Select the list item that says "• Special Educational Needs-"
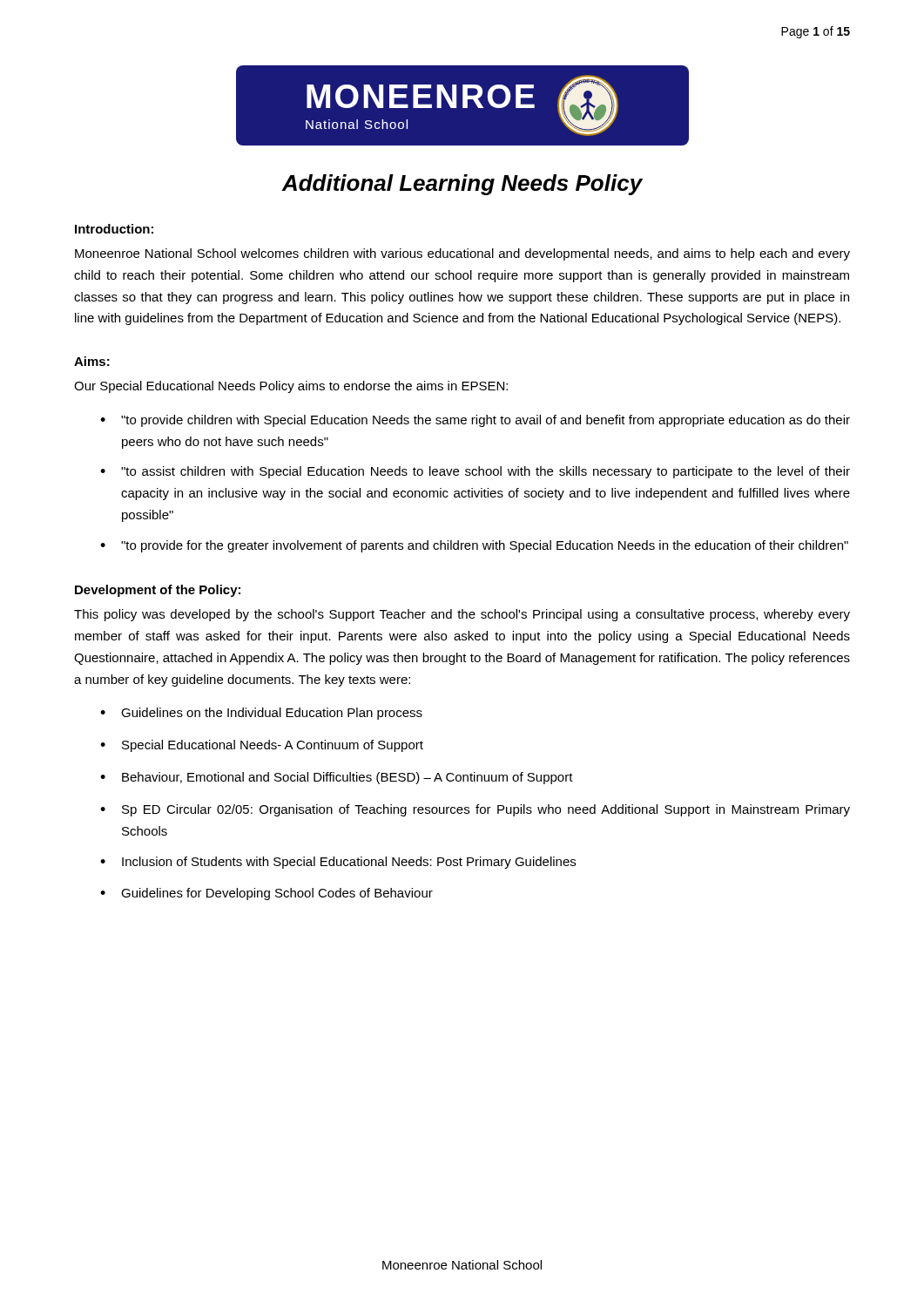The image size is (924, 1307). pyautogui.click(x=262, y=746)
